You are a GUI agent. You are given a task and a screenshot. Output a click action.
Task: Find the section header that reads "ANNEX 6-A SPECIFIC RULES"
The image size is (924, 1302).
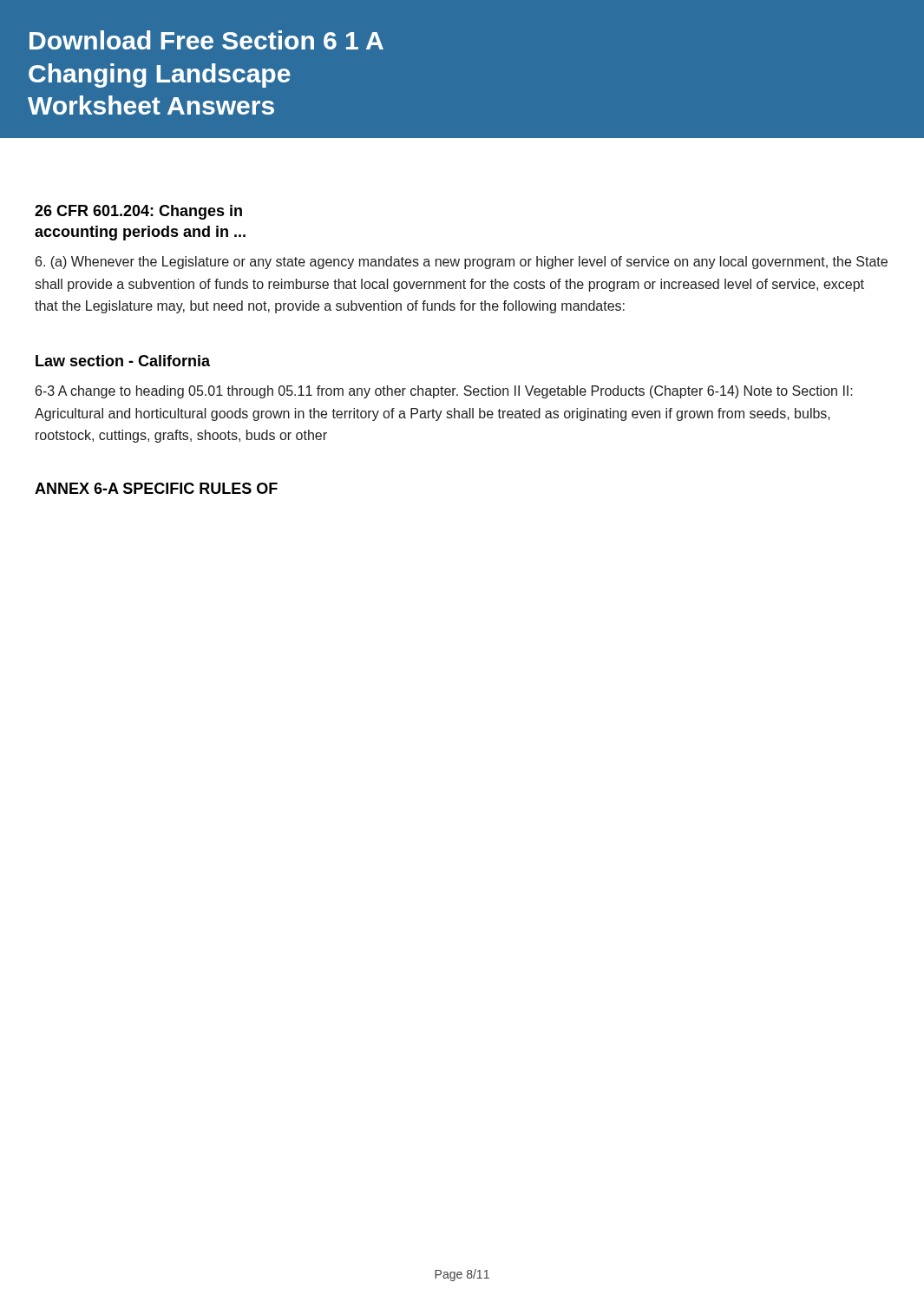156,489
